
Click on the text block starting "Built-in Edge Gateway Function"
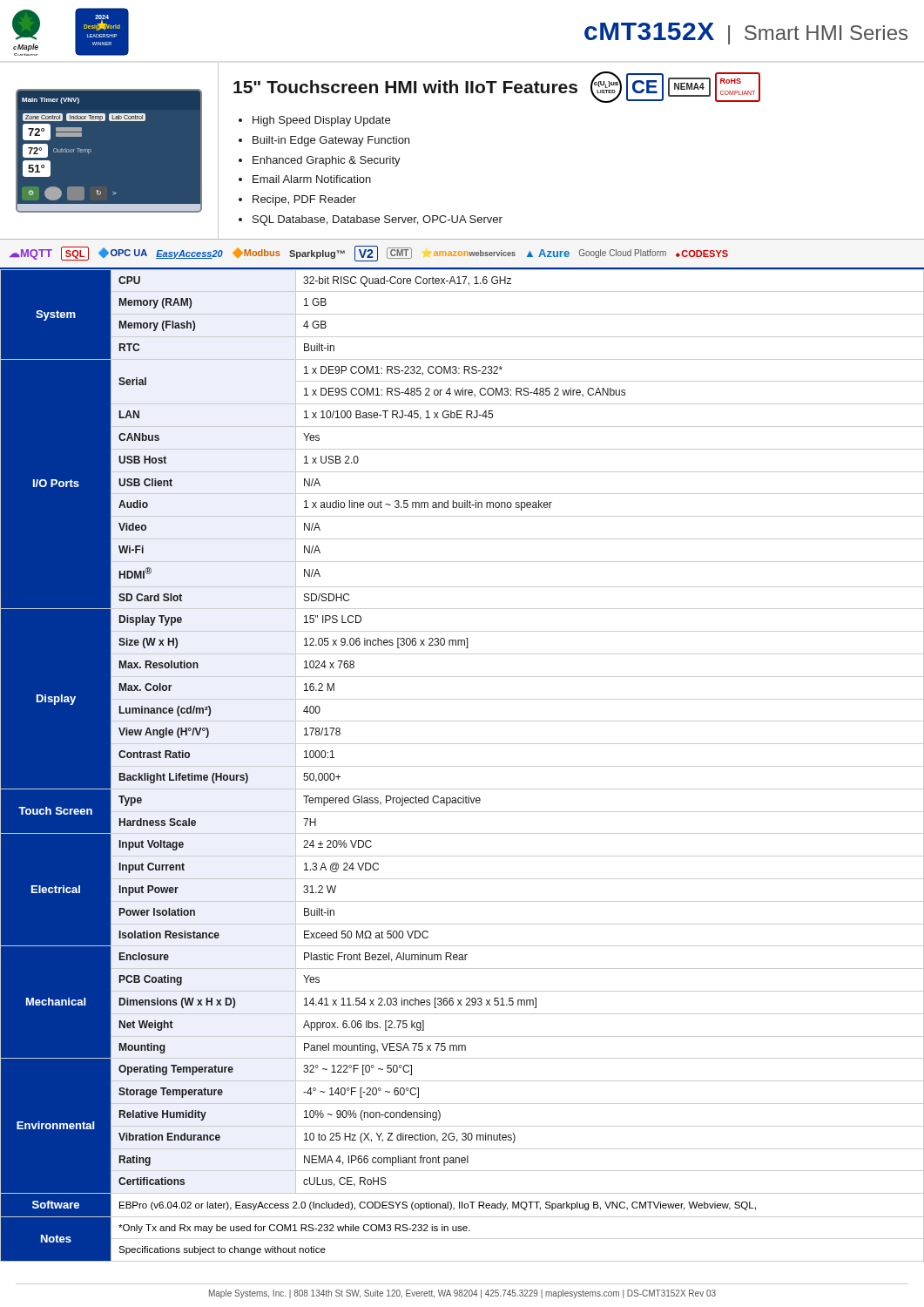pyautogui.click(x=331, y=140)
